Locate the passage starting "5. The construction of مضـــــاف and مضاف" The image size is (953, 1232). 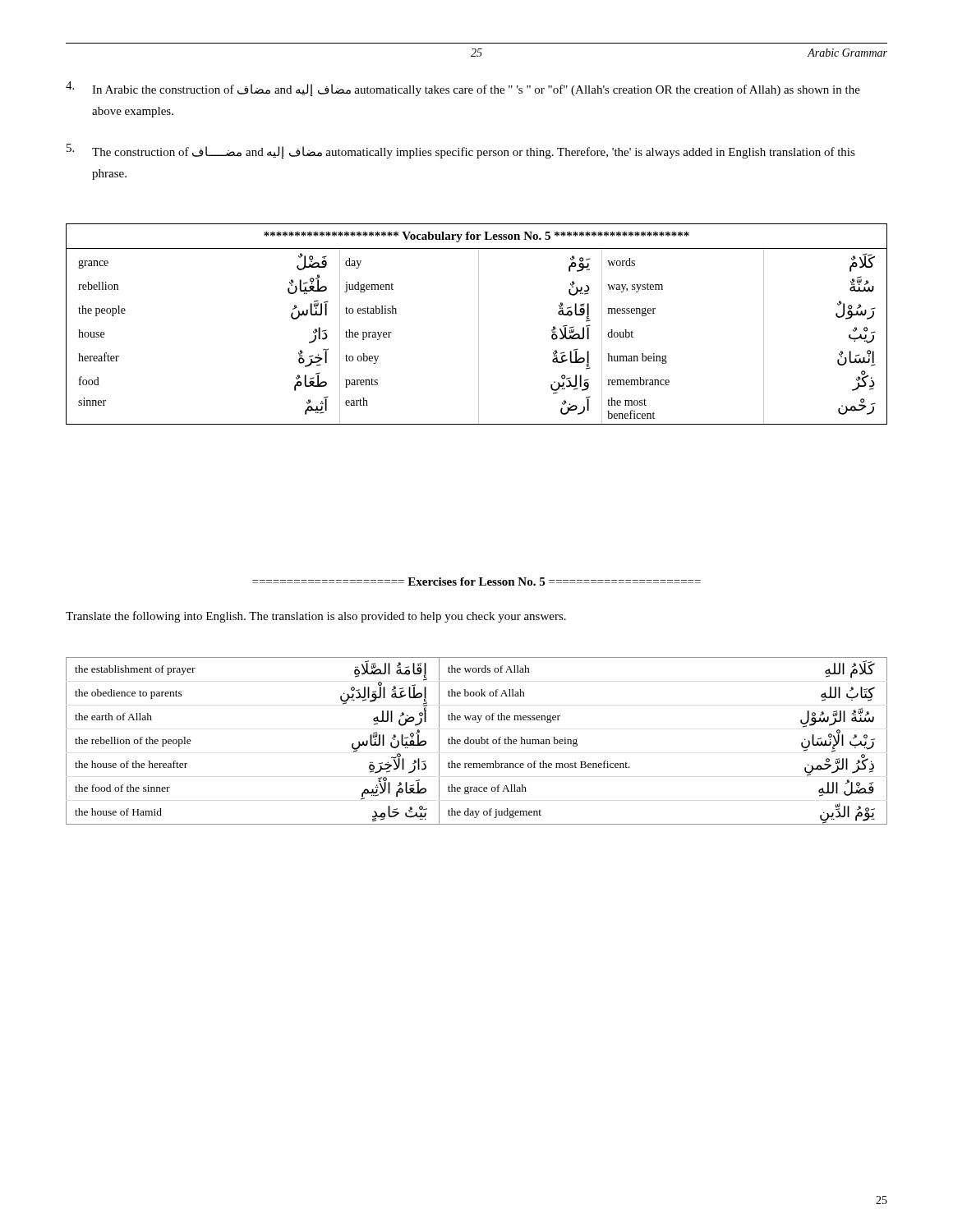tap(476, 163)
